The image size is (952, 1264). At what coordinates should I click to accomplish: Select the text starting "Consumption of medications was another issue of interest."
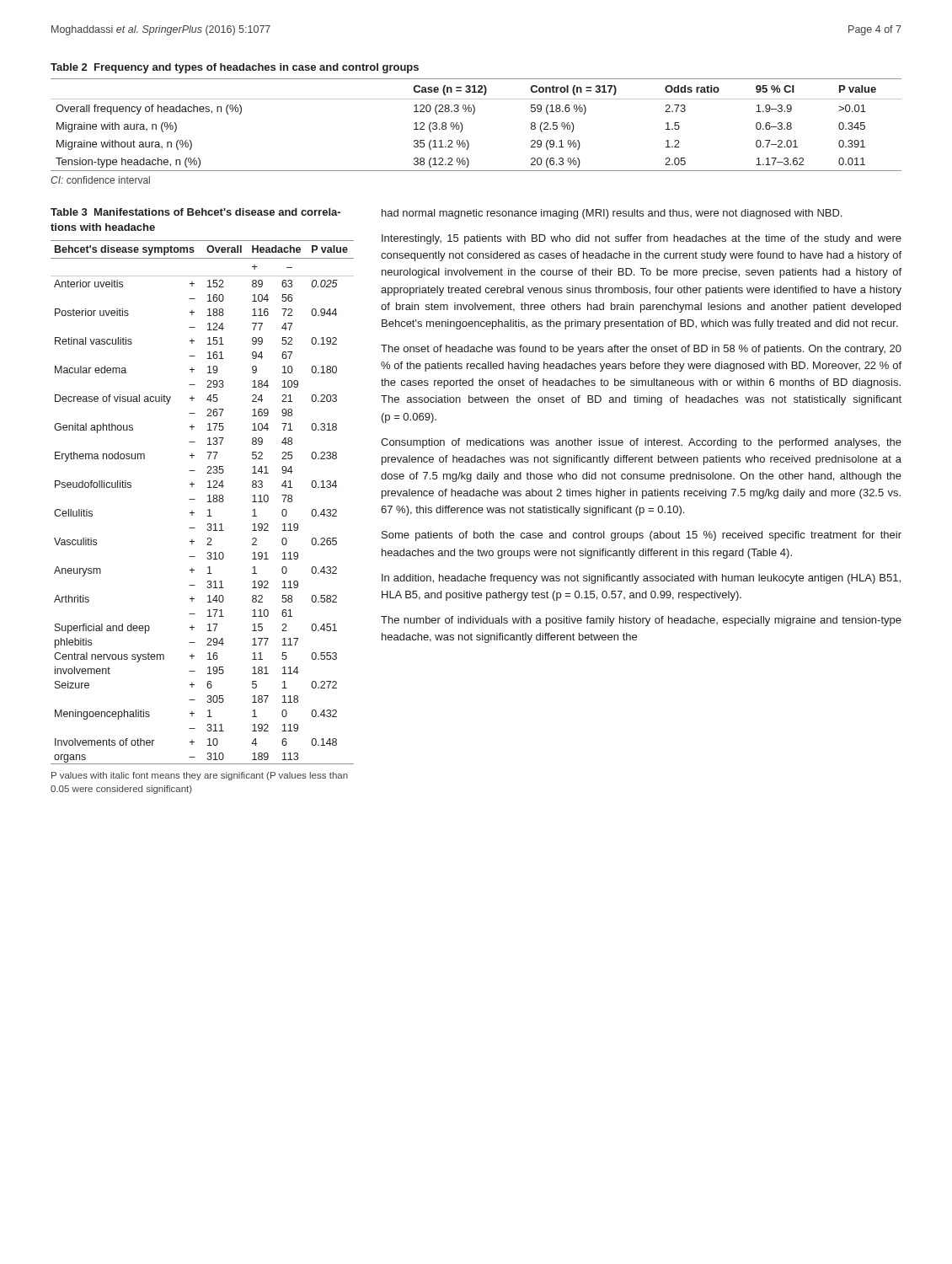pos(641,476)
